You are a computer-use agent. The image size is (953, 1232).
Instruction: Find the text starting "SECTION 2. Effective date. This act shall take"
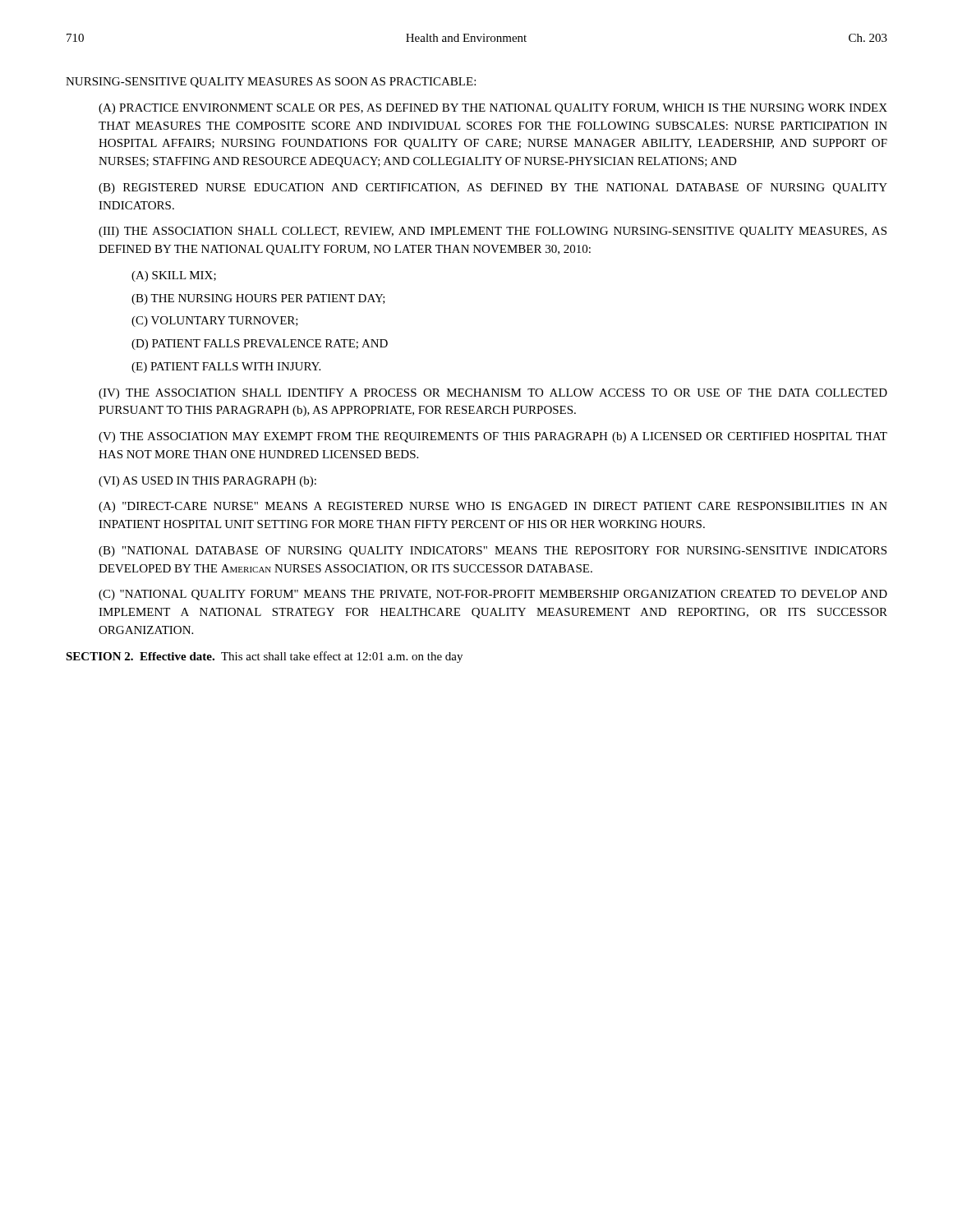264,656
